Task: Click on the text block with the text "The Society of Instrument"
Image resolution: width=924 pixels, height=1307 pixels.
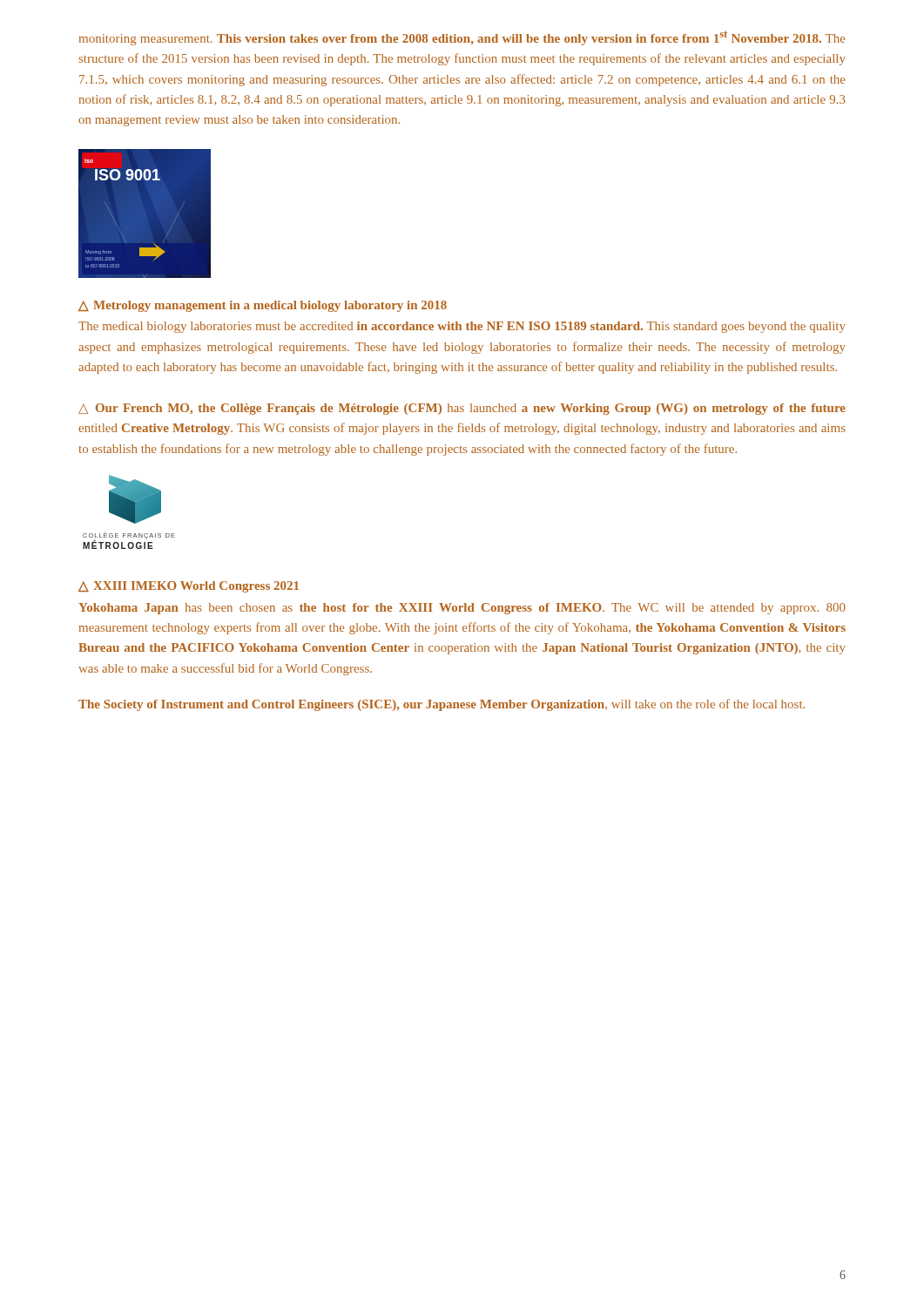Action: click(x=462, y=704)
